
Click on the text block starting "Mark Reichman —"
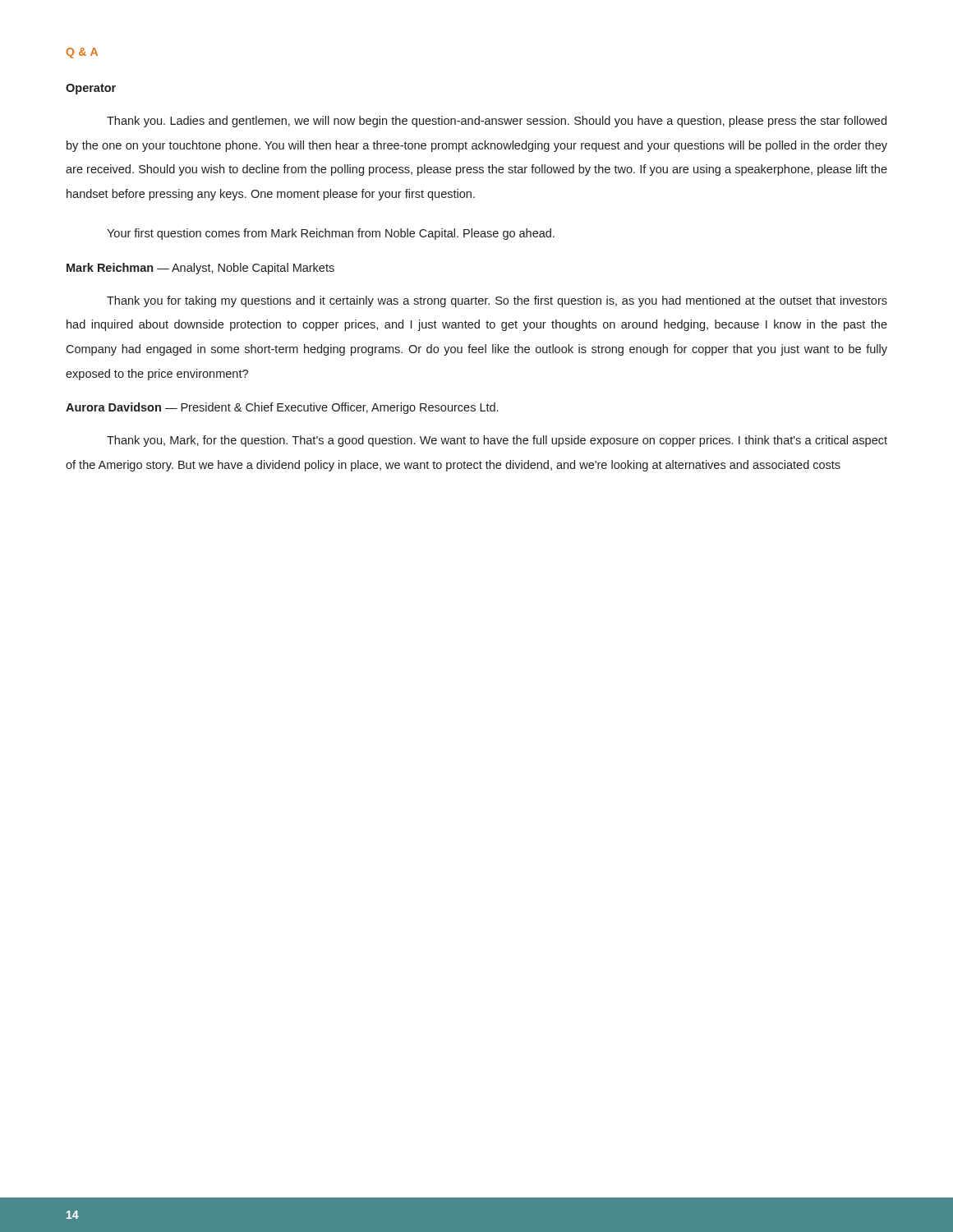[x=200, y=267]
